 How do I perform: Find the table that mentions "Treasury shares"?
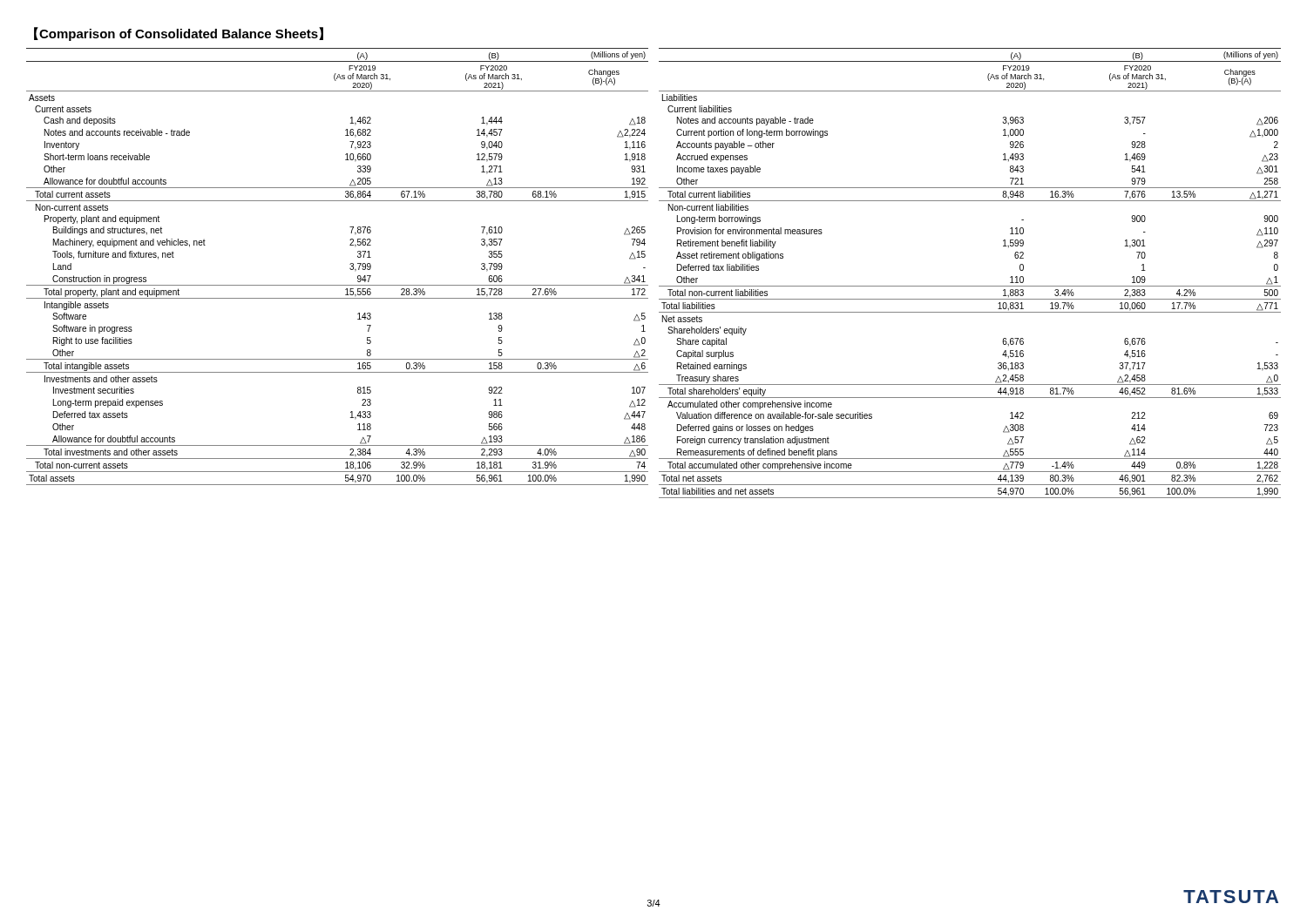pos(967,273)
